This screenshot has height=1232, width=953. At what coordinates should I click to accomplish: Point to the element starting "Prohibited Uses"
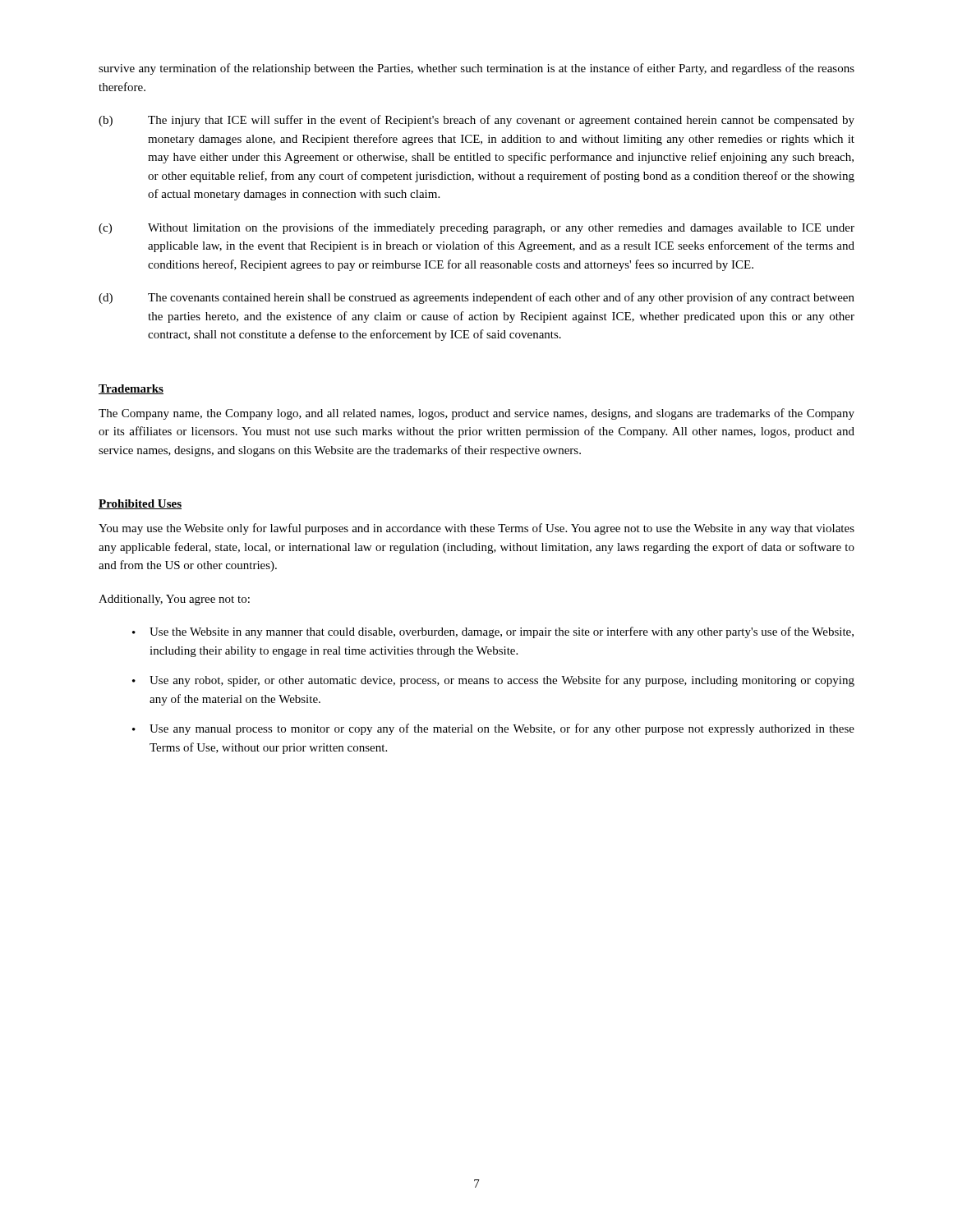(140, 503)
